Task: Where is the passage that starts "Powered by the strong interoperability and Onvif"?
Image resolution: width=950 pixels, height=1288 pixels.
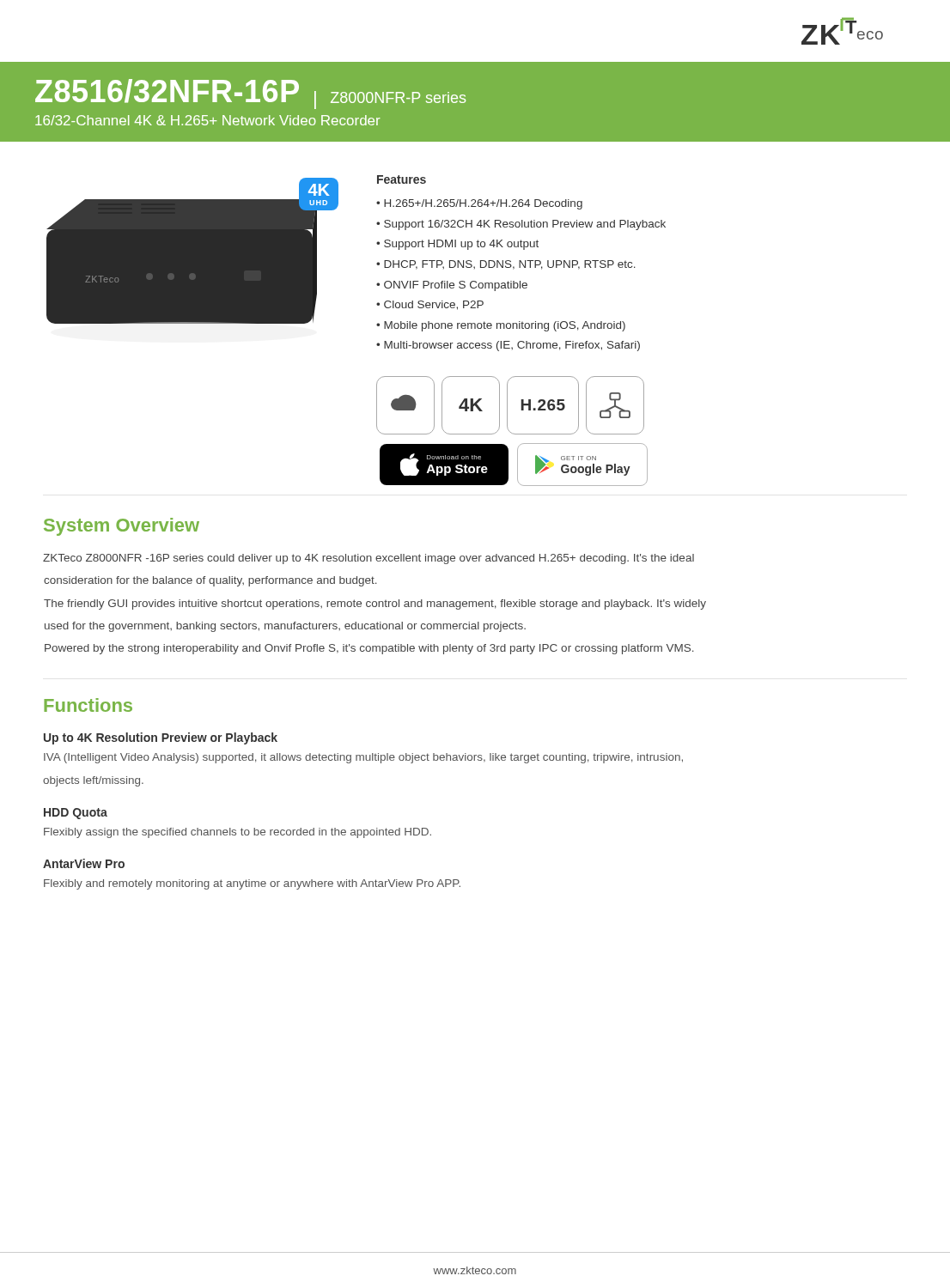Action: [369, 648]
